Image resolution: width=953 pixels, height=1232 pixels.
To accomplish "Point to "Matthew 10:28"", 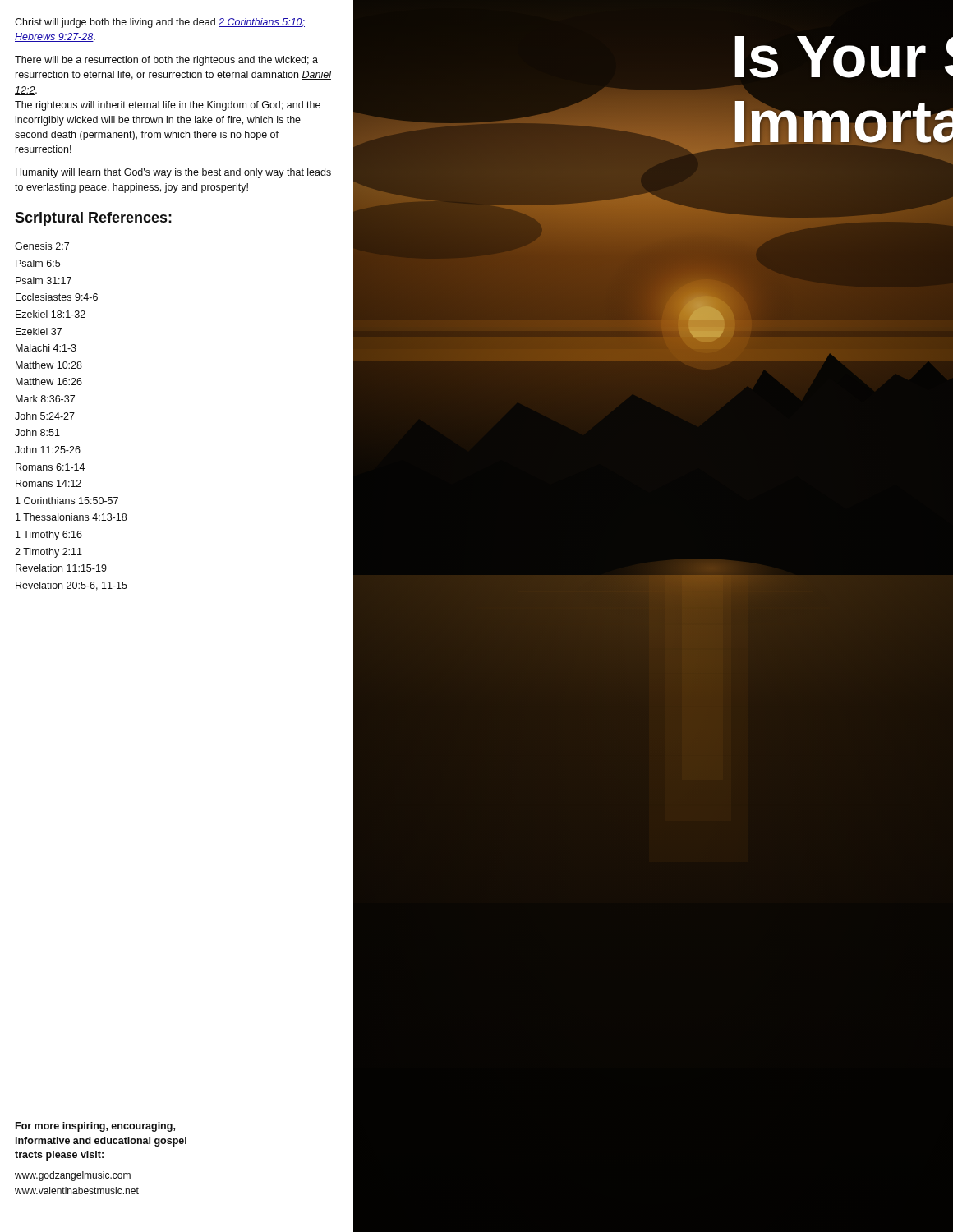I will pyautogui.click(x=48, y=365).
